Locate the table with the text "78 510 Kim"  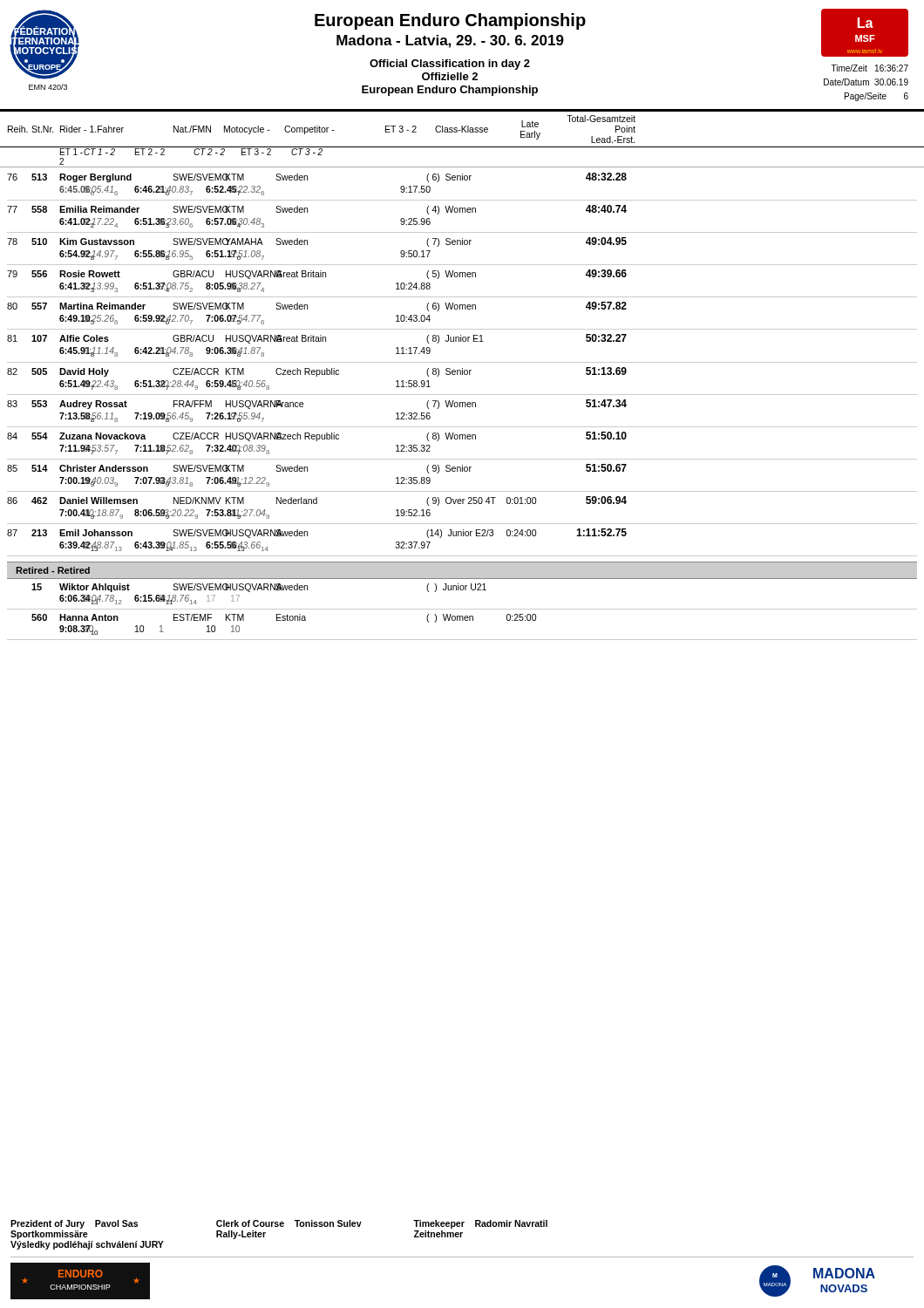coord(462,249)
